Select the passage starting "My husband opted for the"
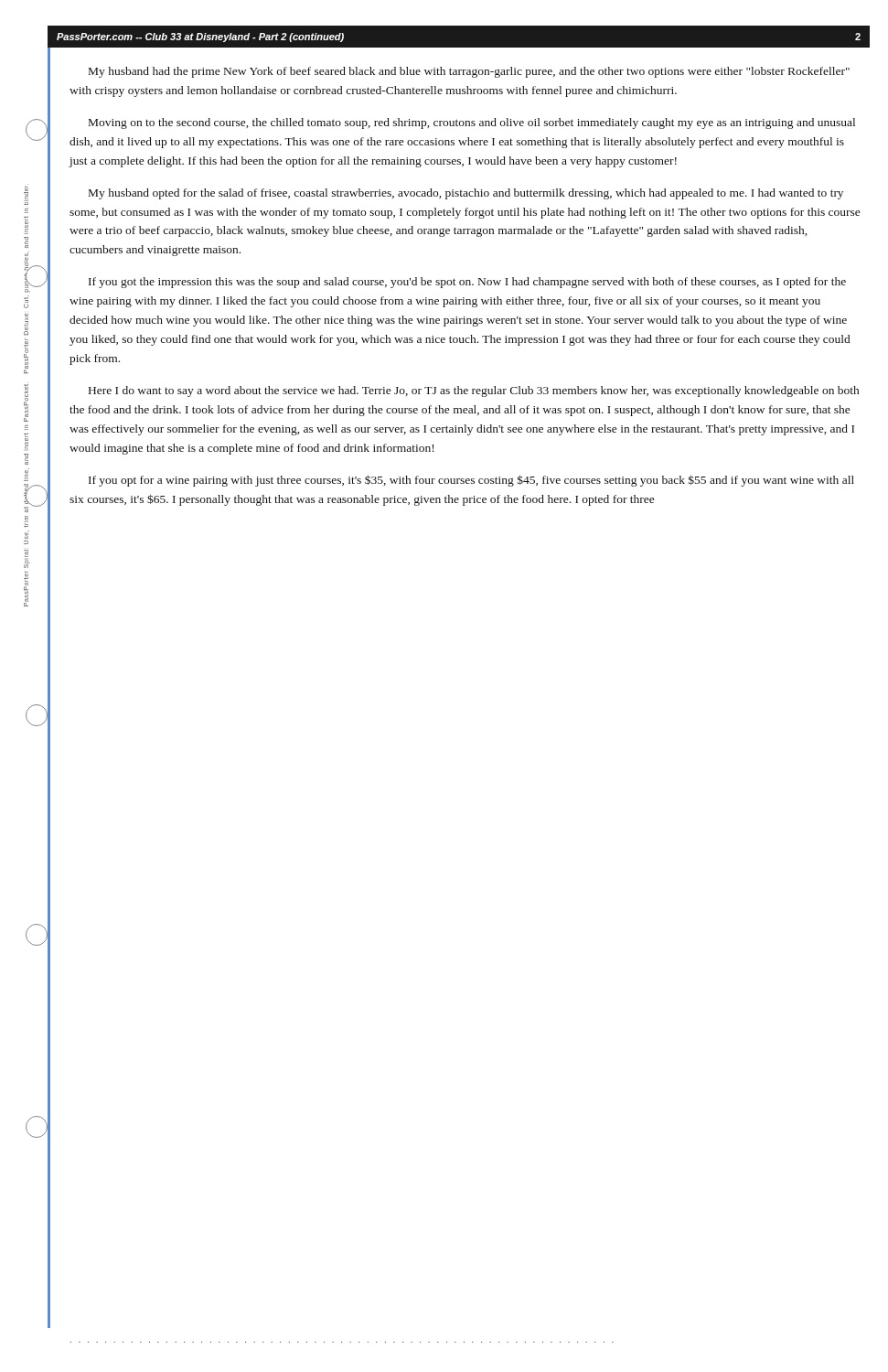This screenshot has height=1372, width=888. (x=465, y=222)
